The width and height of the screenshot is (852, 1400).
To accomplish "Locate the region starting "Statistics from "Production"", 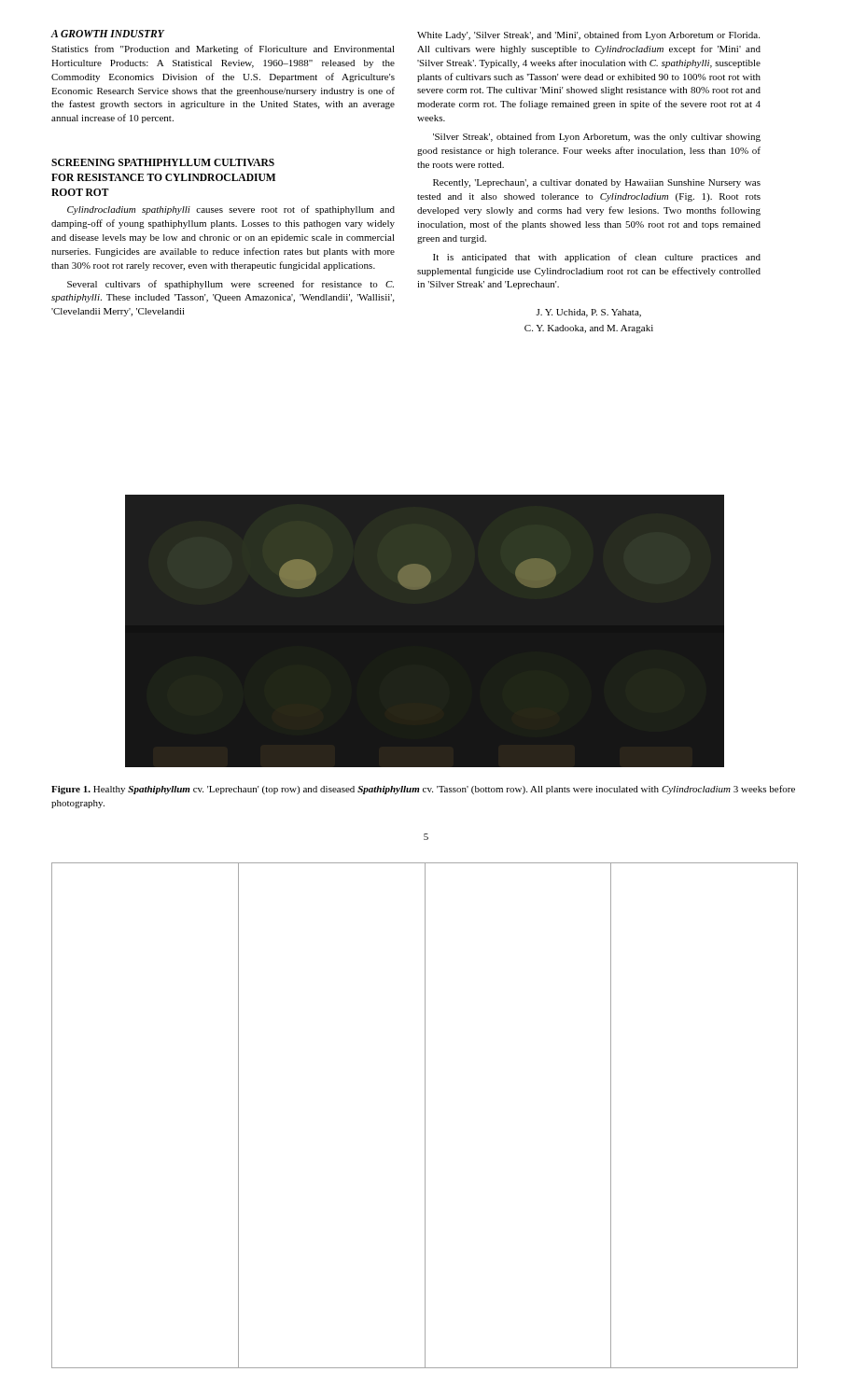I will pos(223,84).
